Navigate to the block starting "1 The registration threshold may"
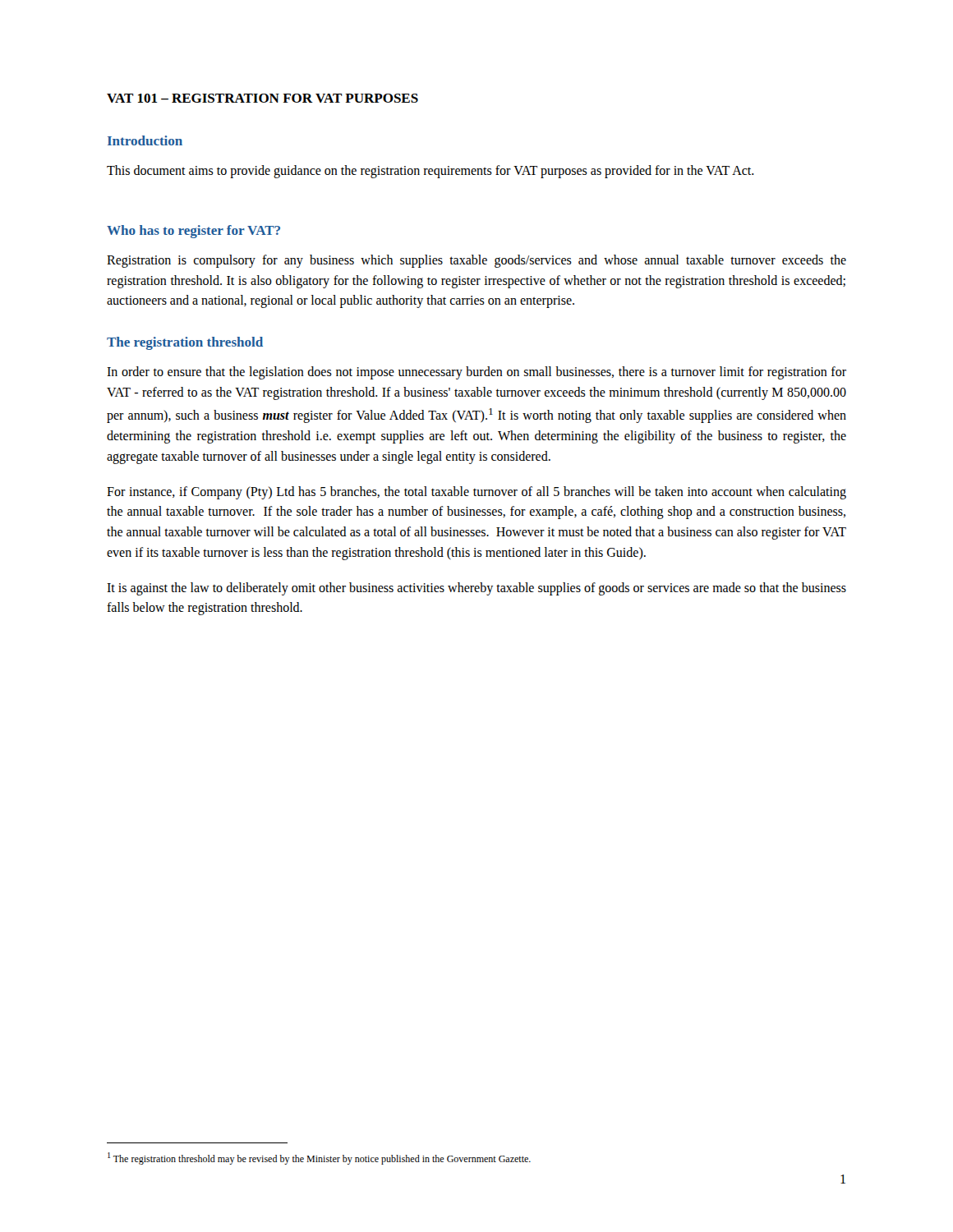This screenshot has width=953, height=1232. (476, 1158)
